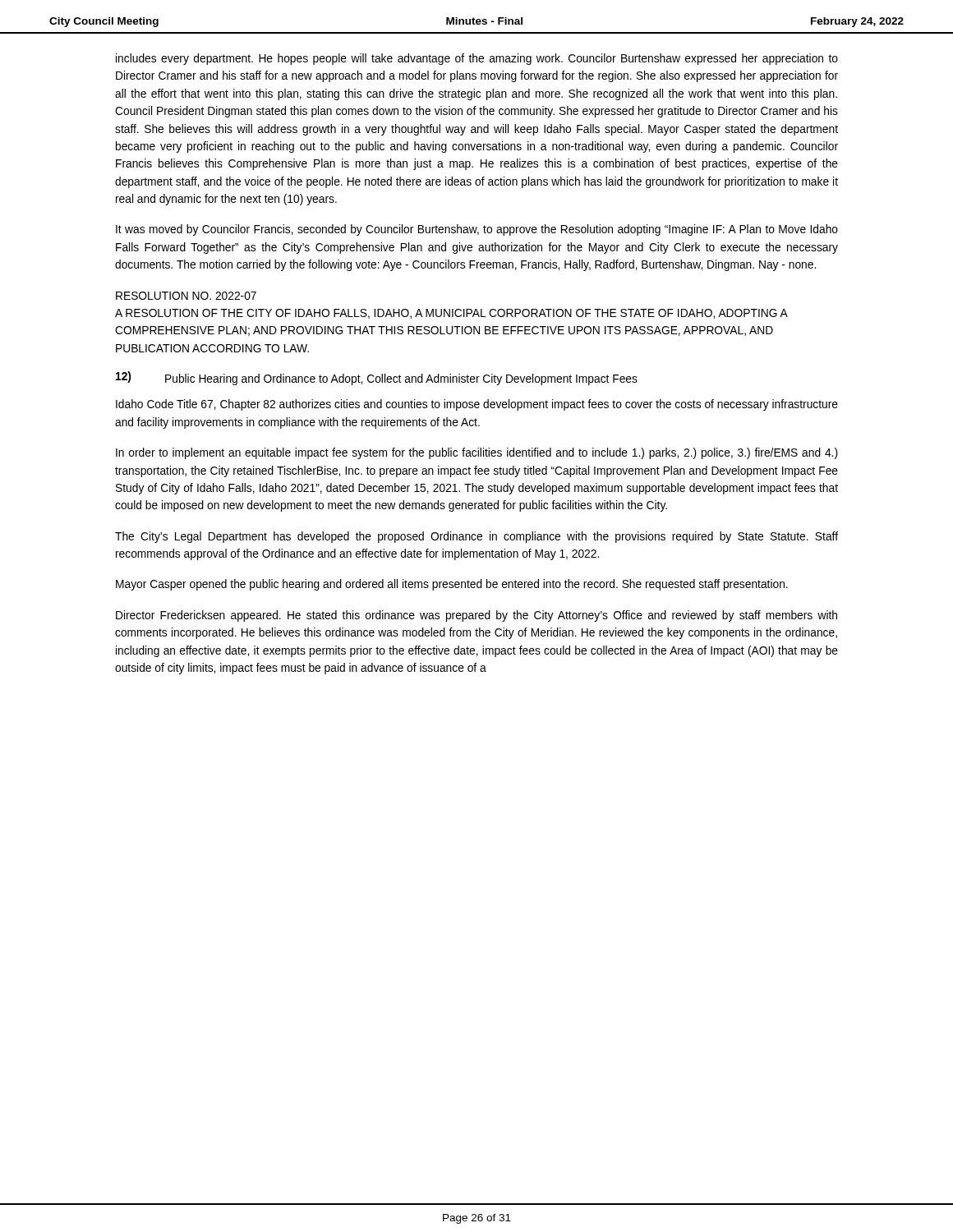The width and height of the screenshot is (953, 1232).
Task: Locate the text block with the text "includes every department. He hopes"
Action: [476, 129]
